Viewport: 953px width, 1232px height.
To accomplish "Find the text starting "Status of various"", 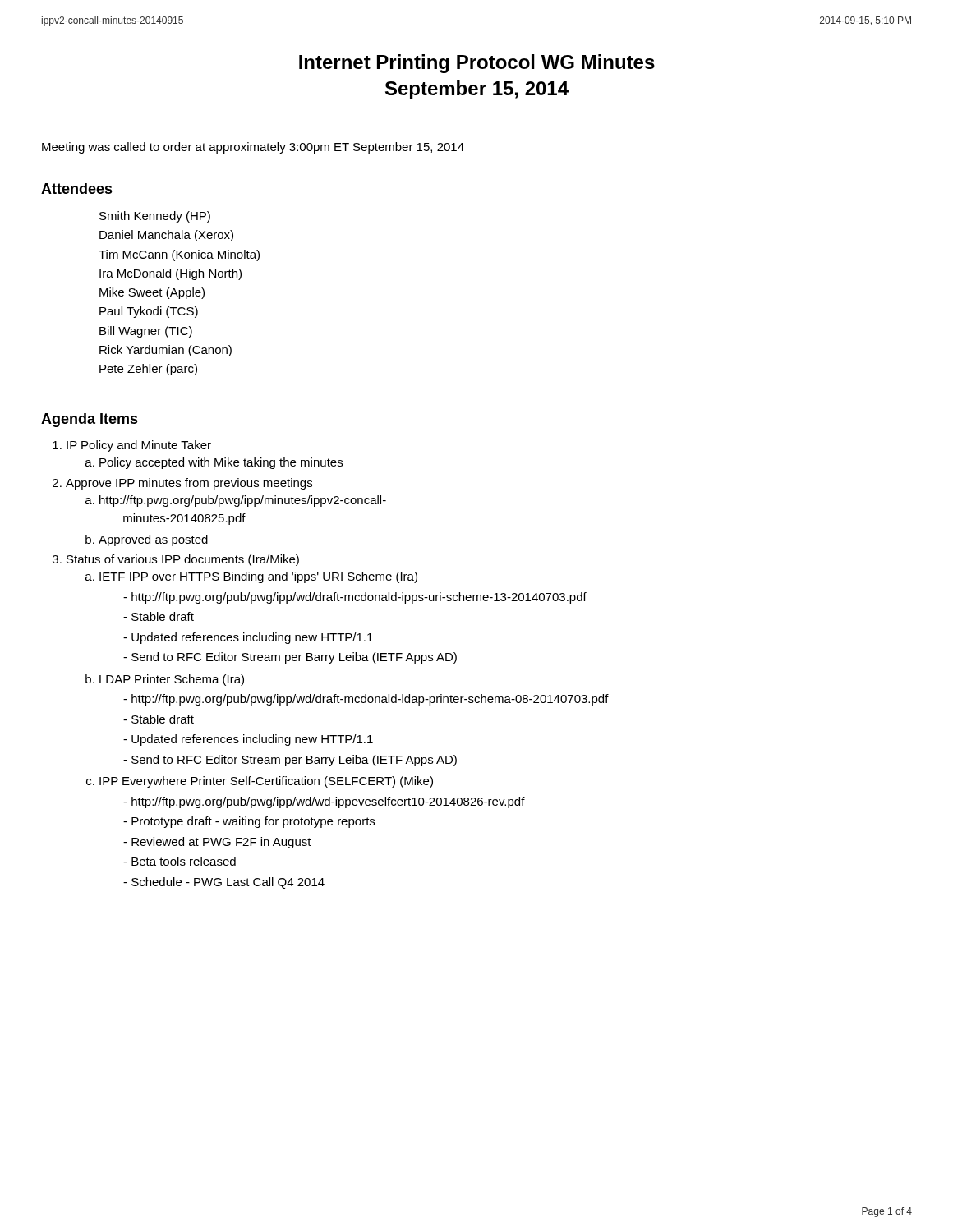I will (x=183, y=560).
